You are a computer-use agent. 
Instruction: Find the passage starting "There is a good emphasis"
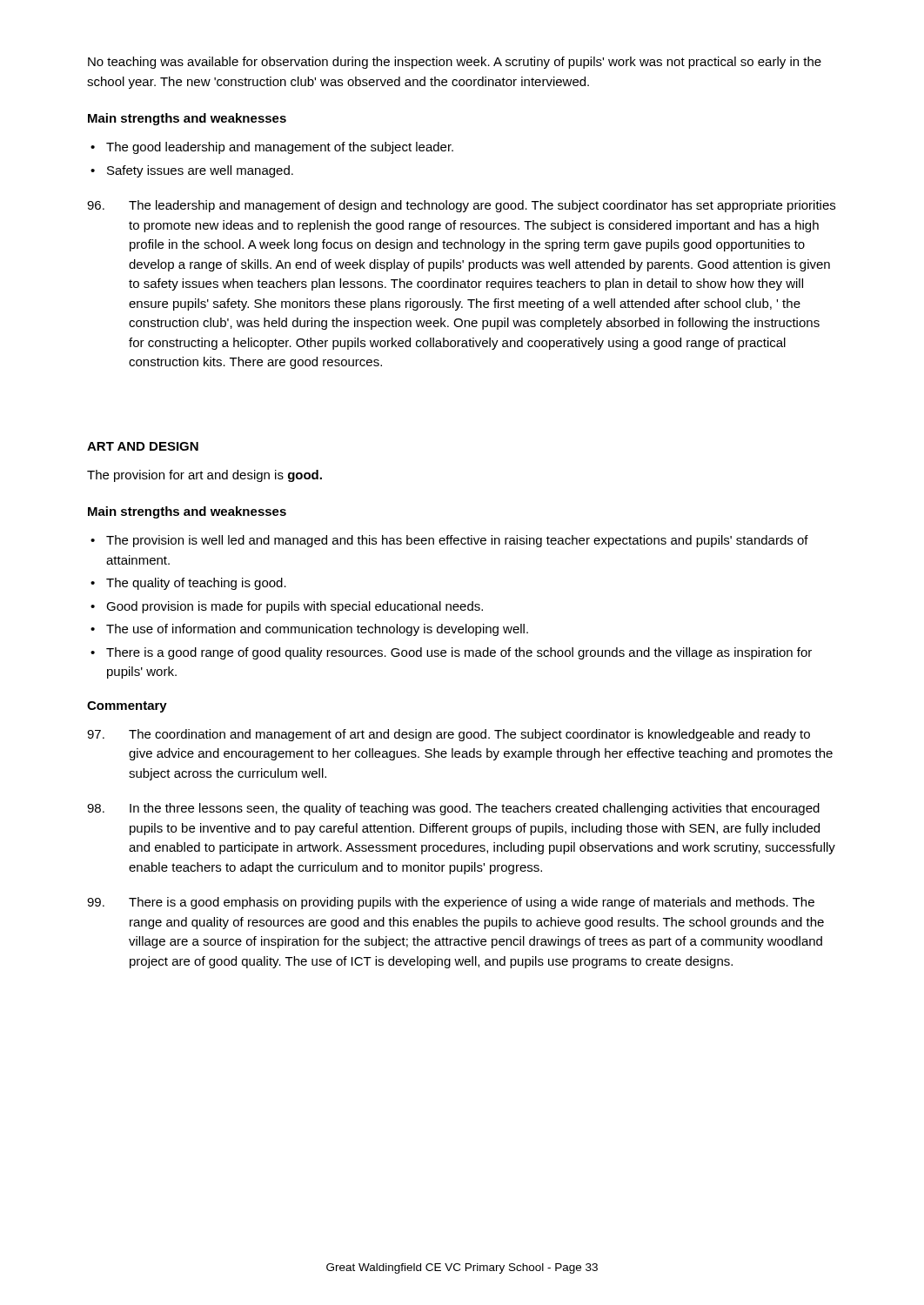coord(462,932)
